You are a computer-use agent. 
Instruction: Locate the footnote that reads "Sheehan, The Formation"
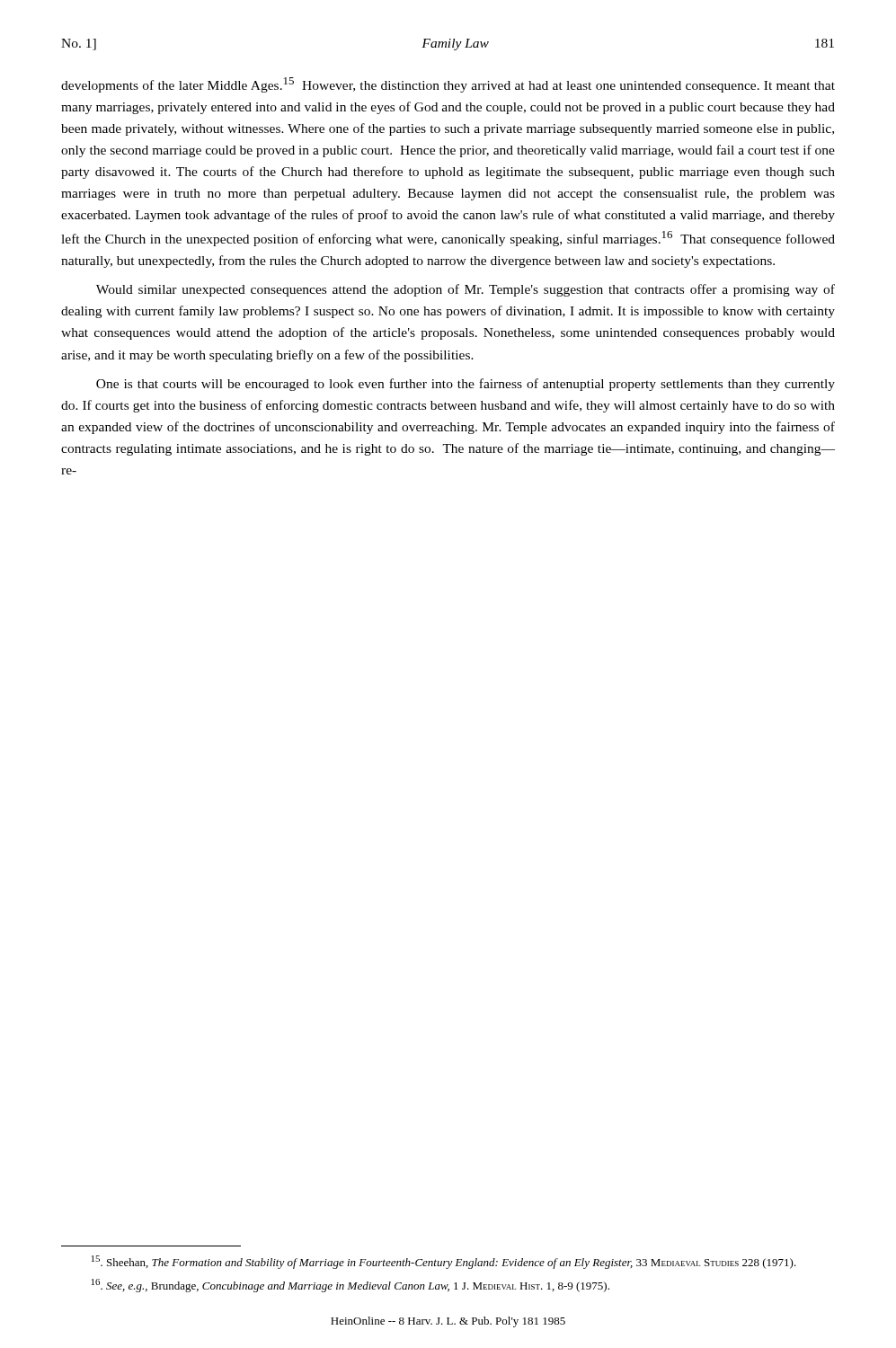443,1261
